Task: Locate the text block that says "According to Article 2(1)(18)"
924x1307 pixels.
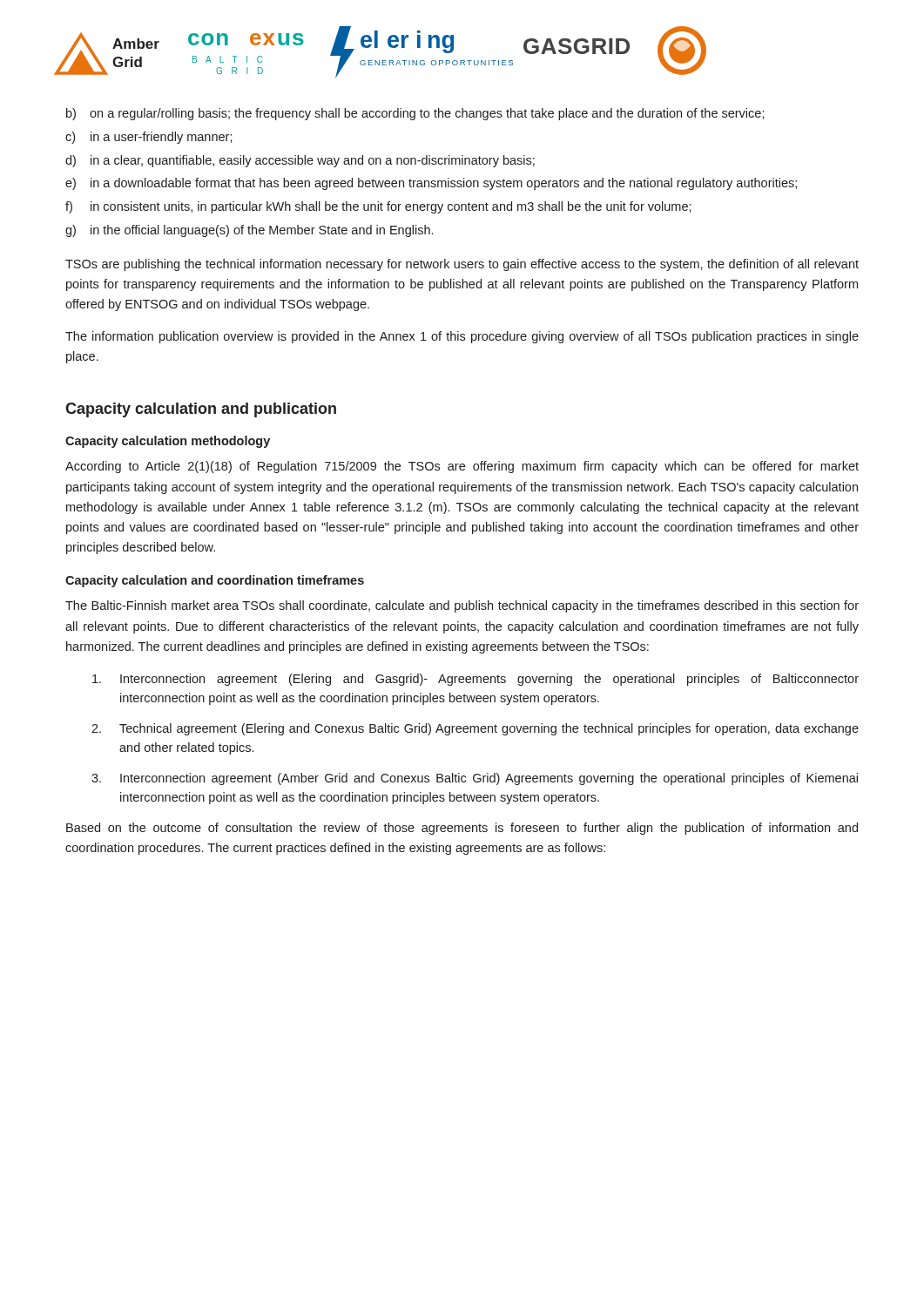Action: point(462,507)
